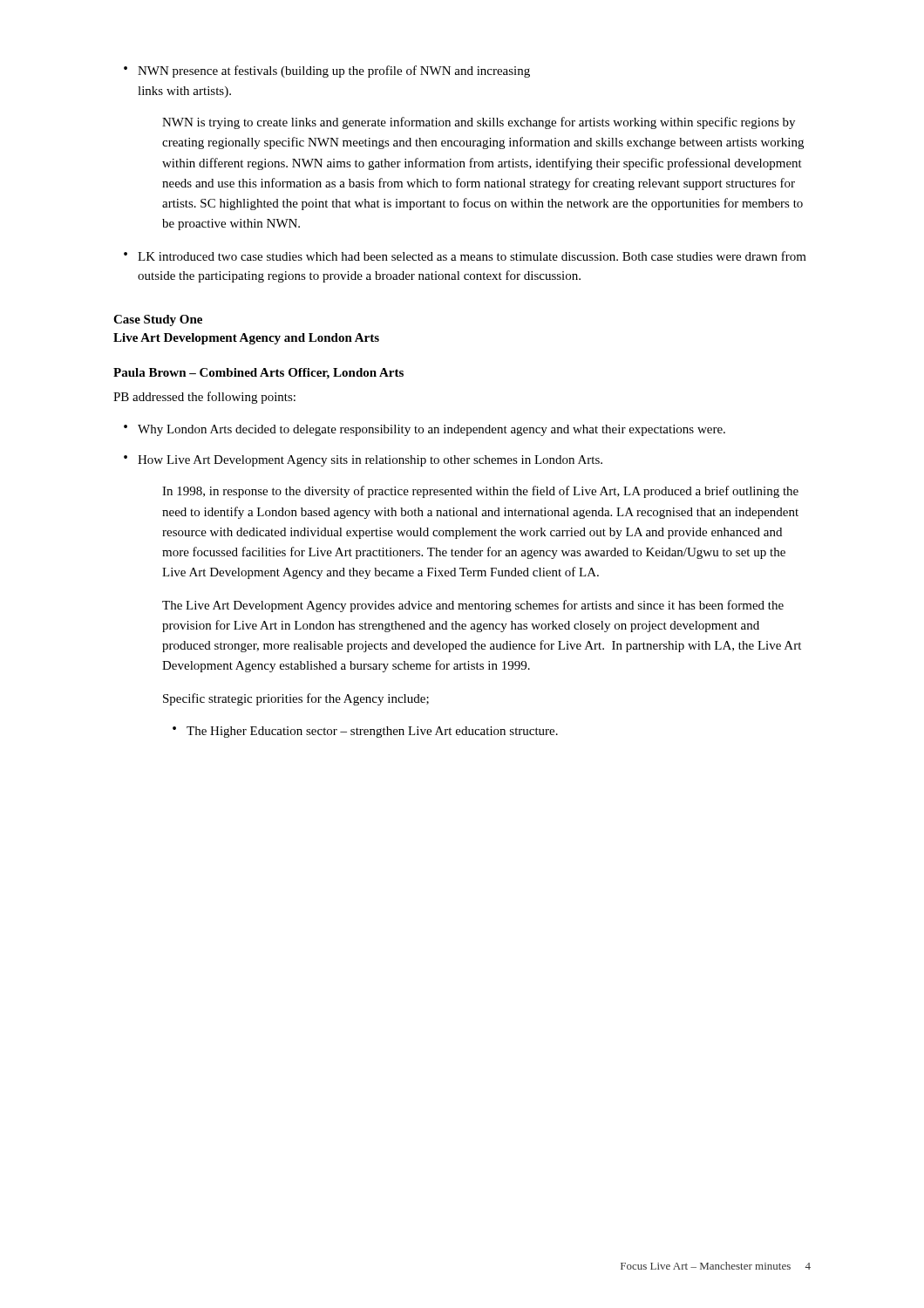Select the list item that reads "• How Live"

tap(462, 460)
